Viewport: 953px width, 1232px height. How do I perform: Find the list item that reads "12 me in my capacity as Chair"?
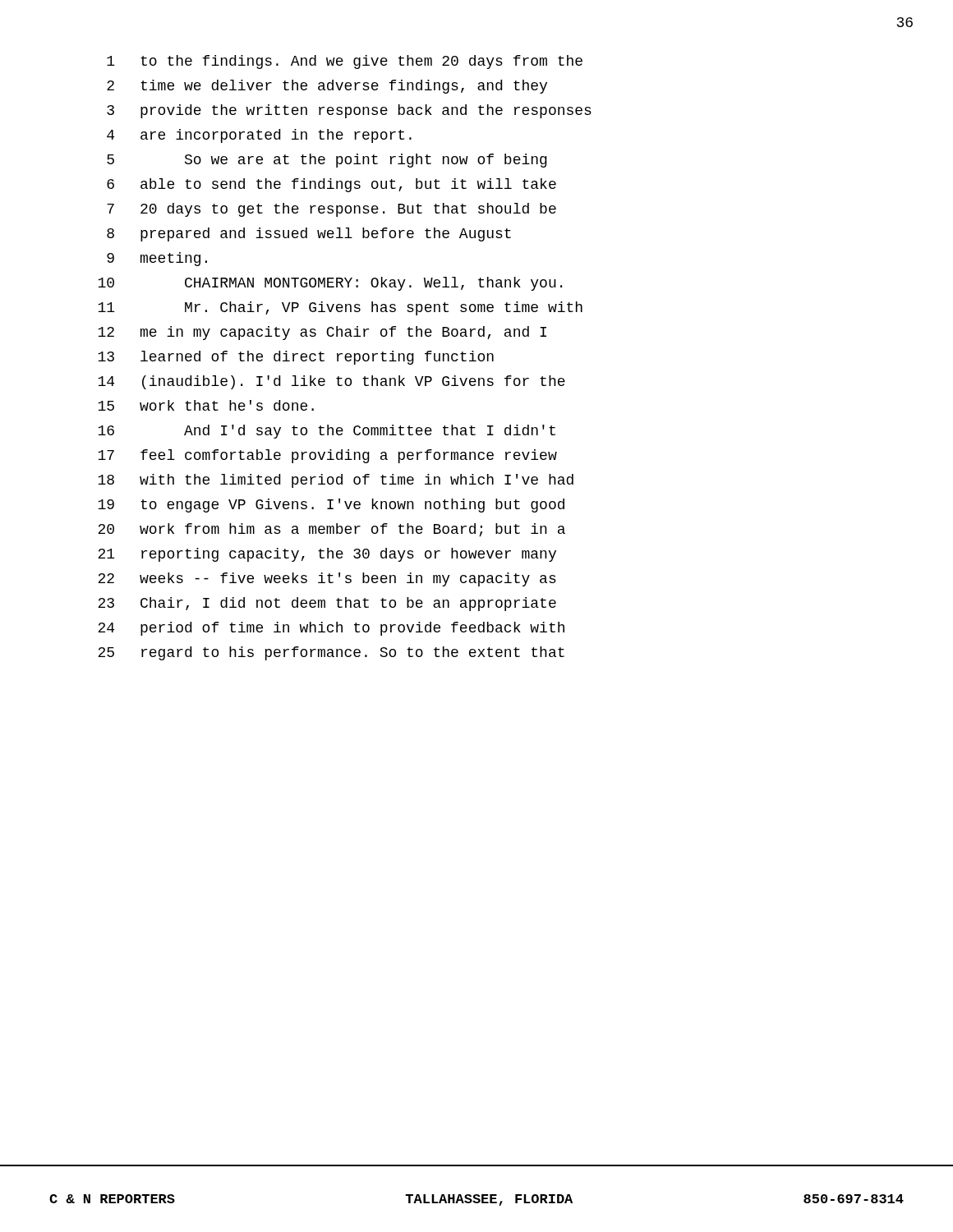click(476, 333)
